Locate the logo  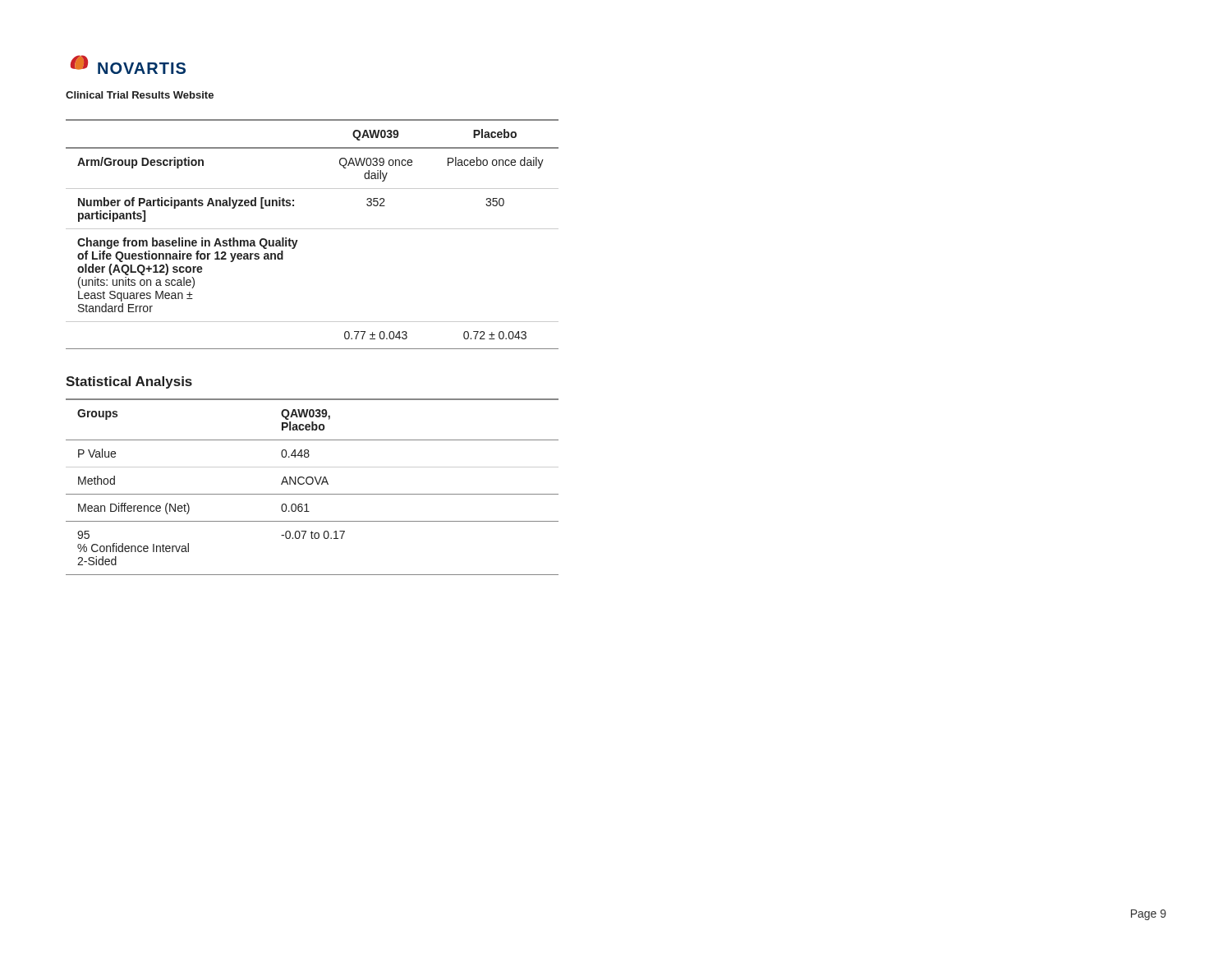tap(353, 67)
